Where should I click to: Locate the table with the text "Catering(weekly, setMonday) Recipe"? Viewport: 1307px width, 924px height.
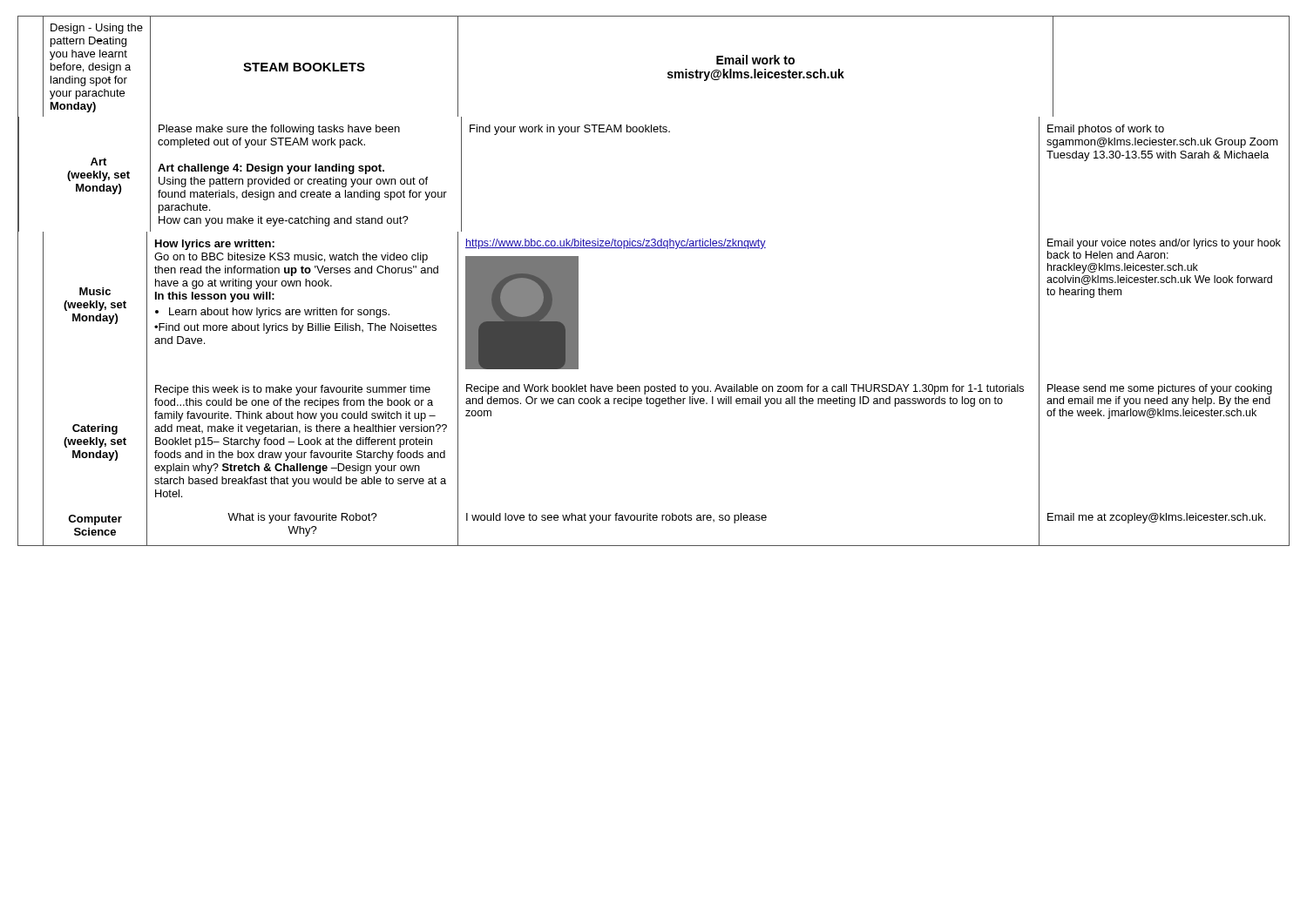(654, 441)
